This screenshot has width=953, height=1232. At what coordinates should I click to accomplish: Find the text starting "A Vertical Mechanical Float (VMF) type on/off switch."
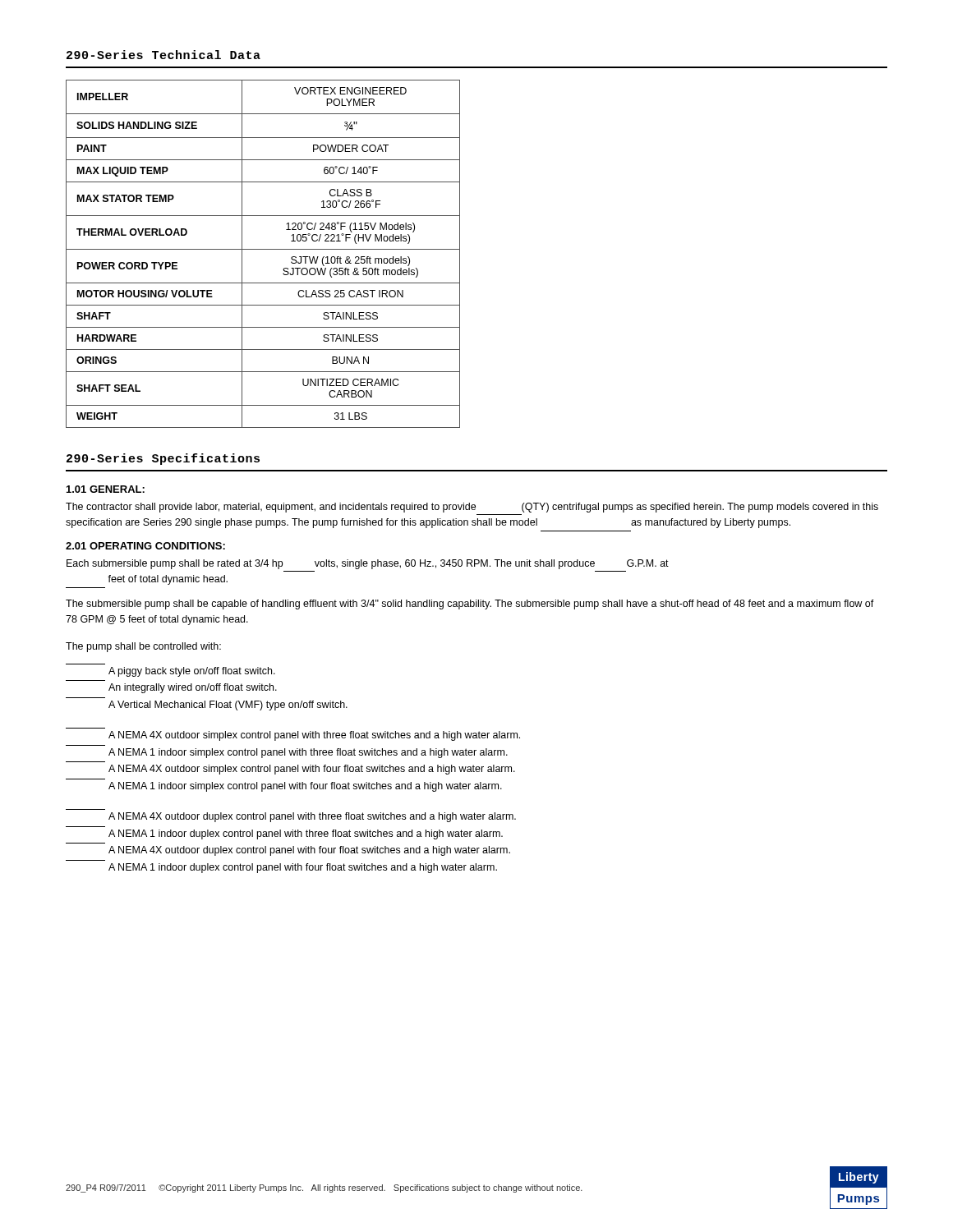pyautogui.click(x=207, y=704)
